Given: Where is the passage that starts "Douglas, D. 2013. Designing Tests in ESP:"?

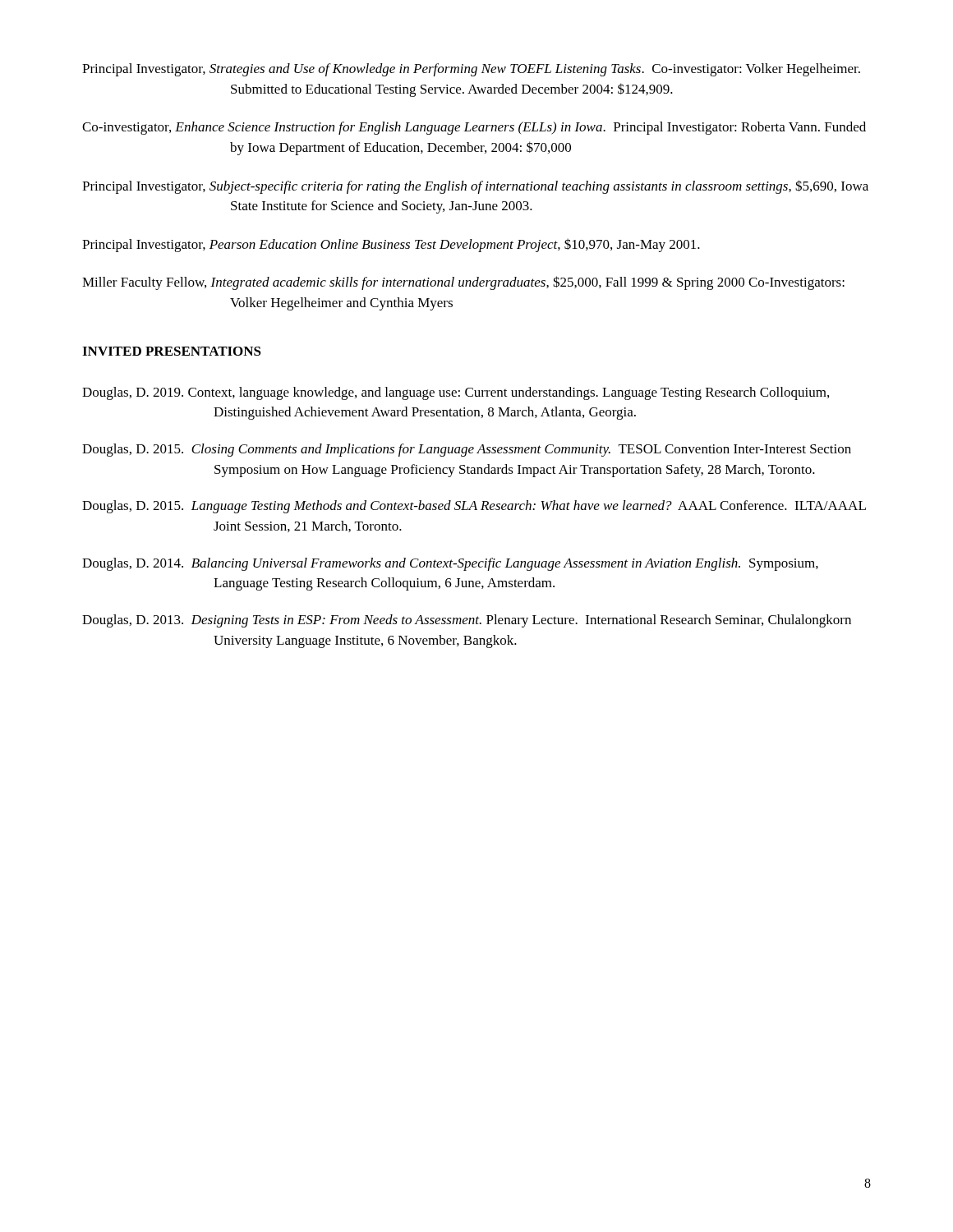Looking at the screenshot, I should [x=467, y=630].
